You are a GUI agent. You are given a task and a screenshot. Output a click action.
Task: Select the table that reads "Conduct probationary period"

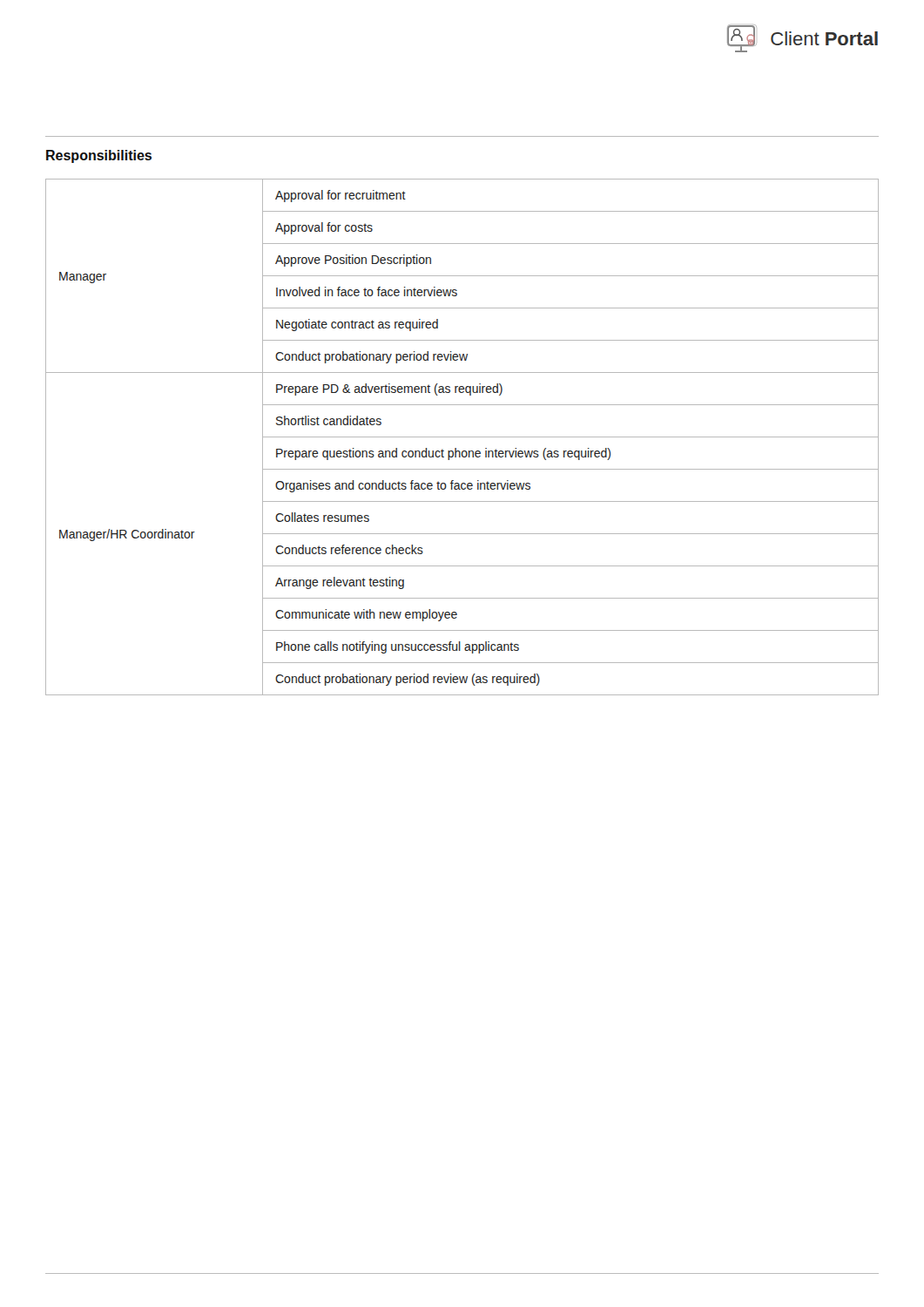click(x=462, y=437)
